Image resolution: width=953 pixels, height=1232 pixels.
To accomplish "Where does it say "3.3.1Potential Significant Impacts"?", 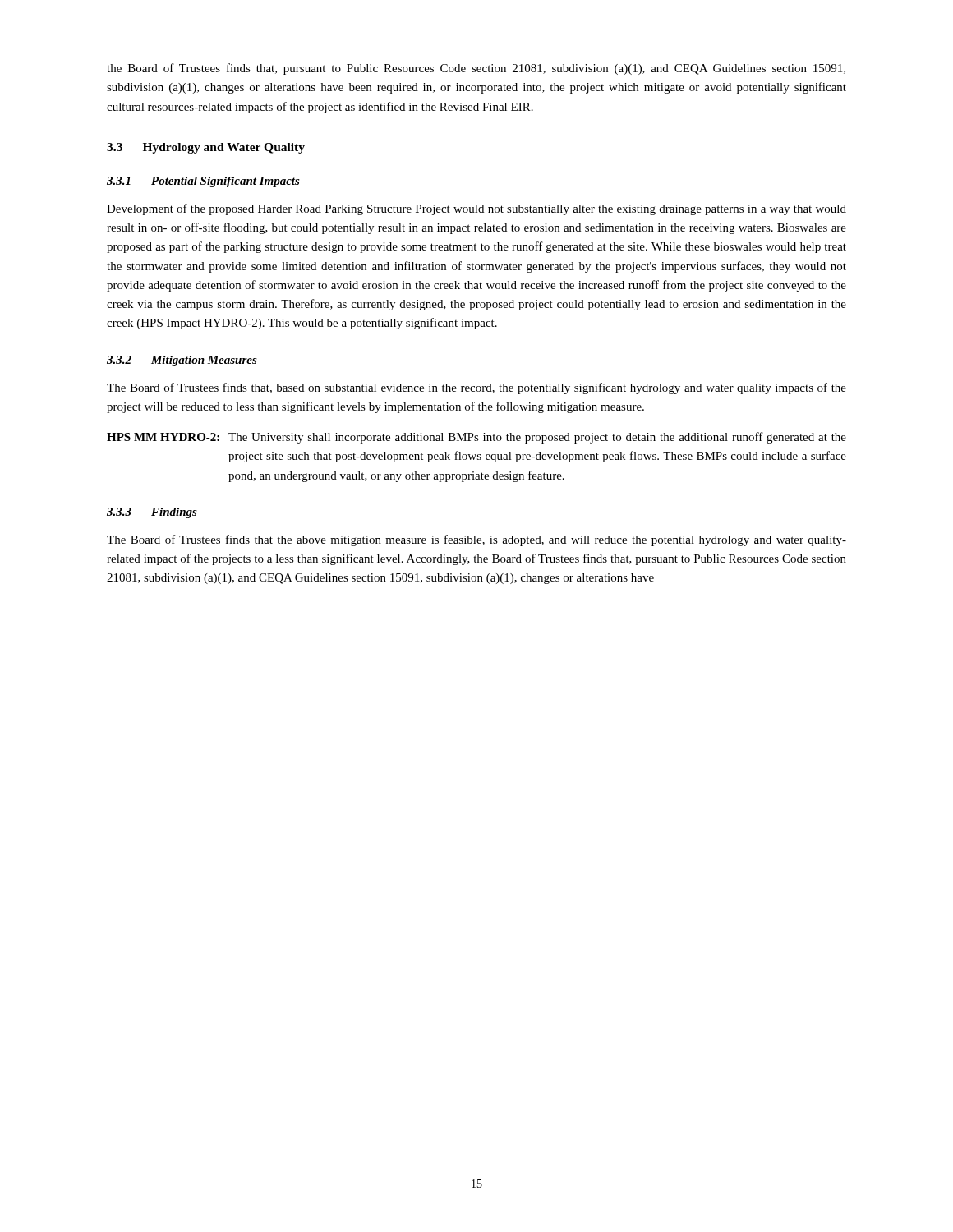I will pyautogui.click(x=203, y=181).
